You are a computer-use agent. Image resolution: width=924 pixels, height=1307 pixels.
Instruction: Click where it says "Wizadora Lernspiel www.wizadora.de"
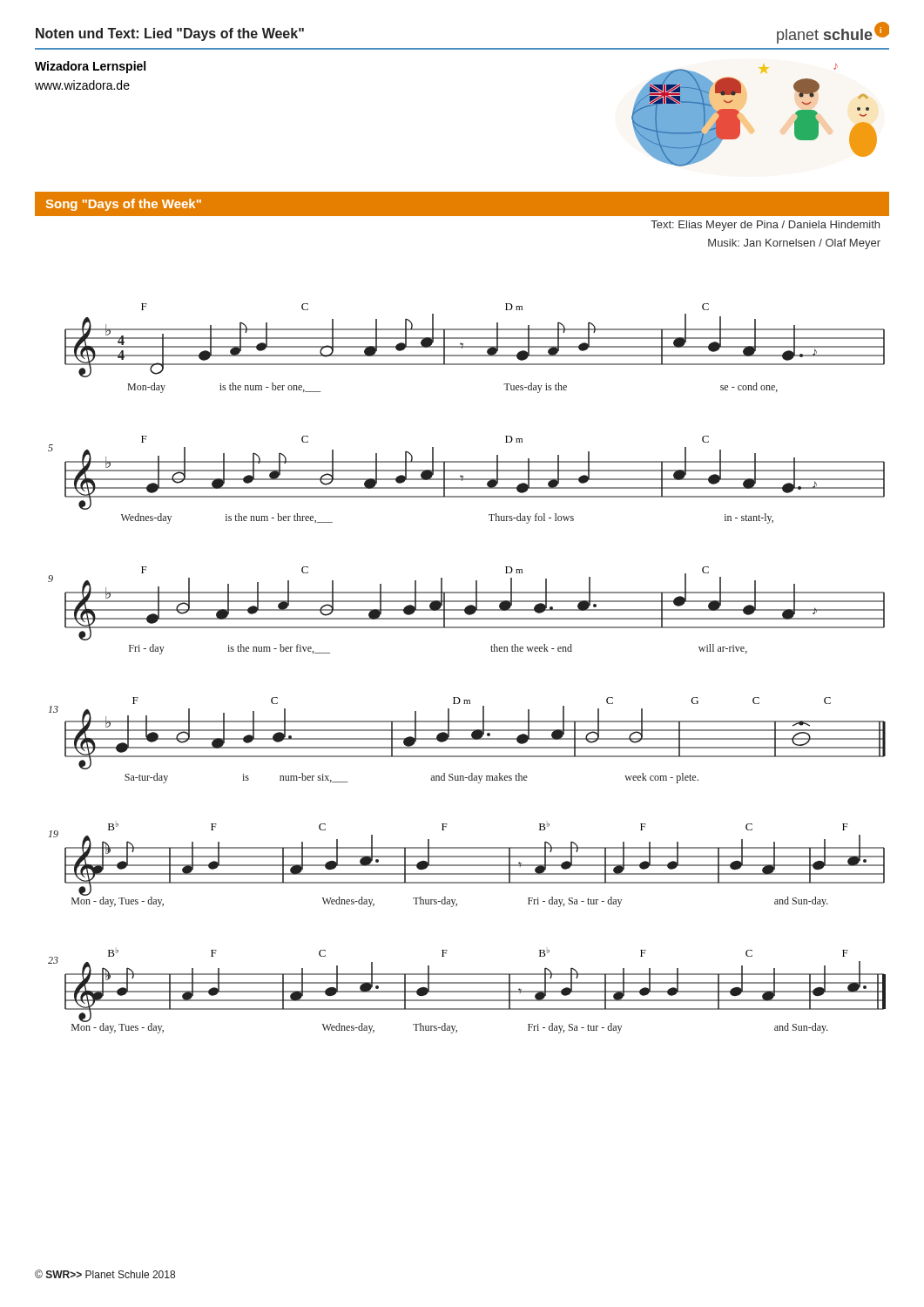coord(91,76)
